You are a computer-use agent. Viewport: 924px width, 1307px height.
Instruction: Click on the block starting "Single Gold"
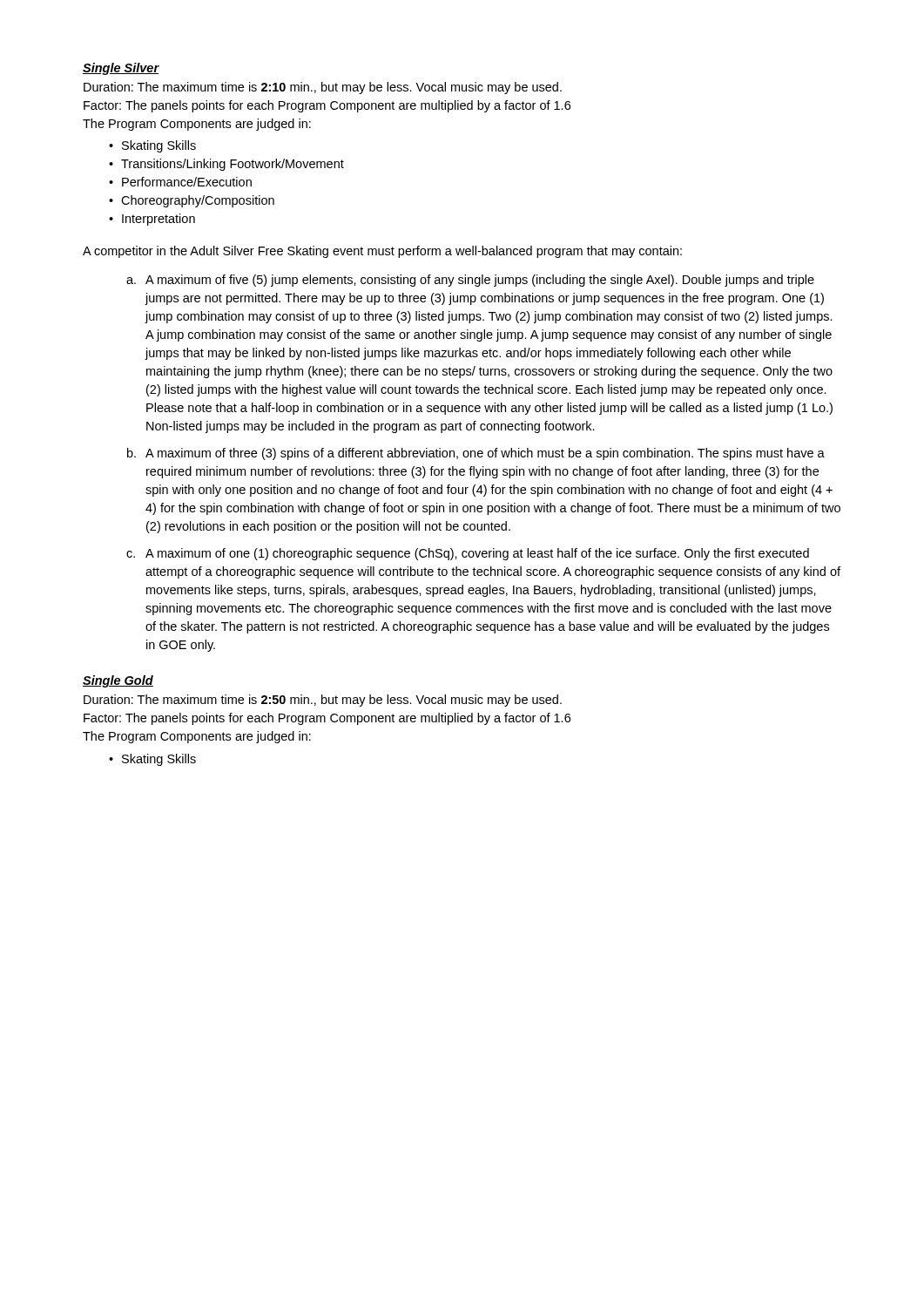118,681
